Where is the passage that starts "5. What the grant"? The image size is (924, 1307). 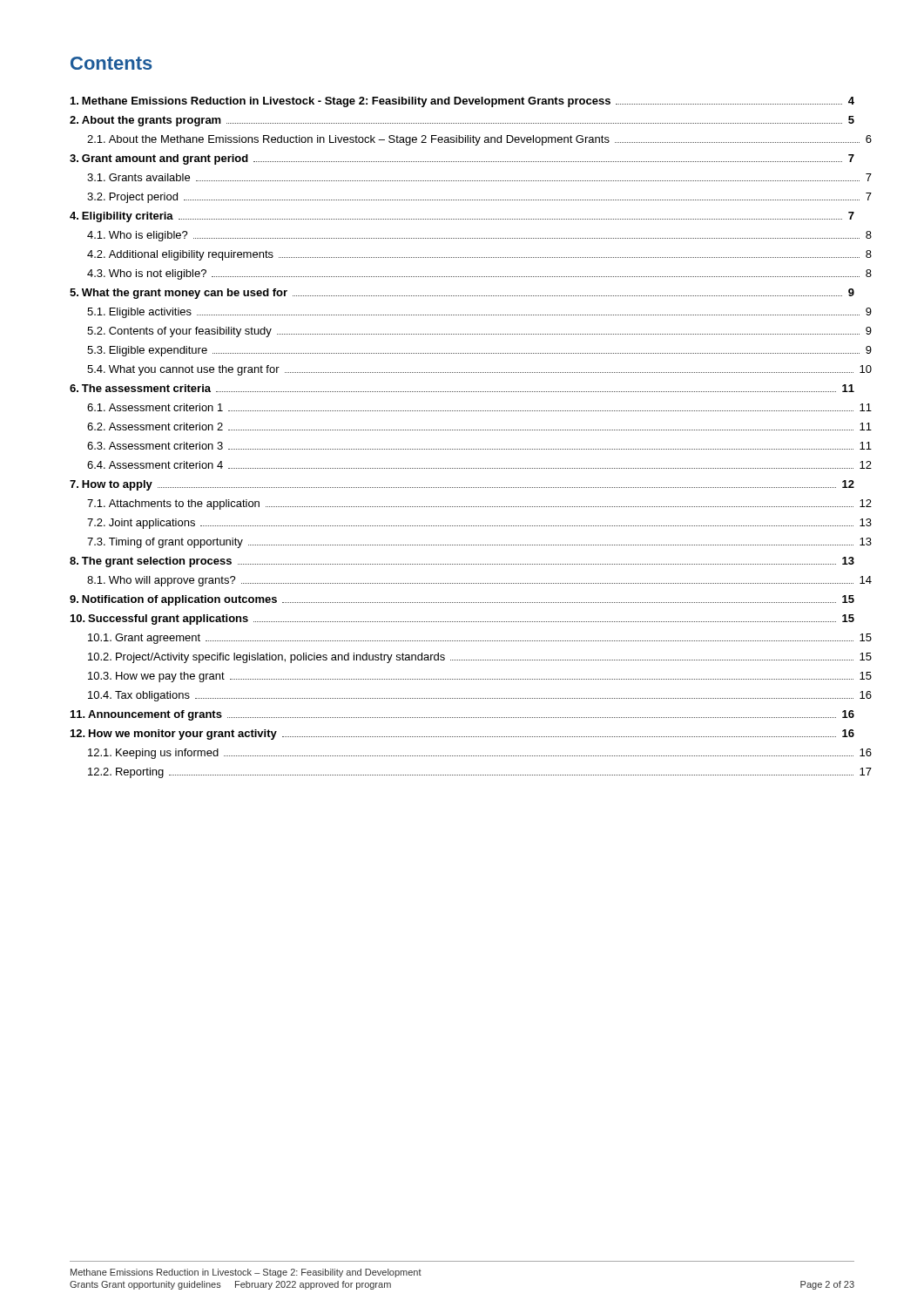click(x=462, y=291)
